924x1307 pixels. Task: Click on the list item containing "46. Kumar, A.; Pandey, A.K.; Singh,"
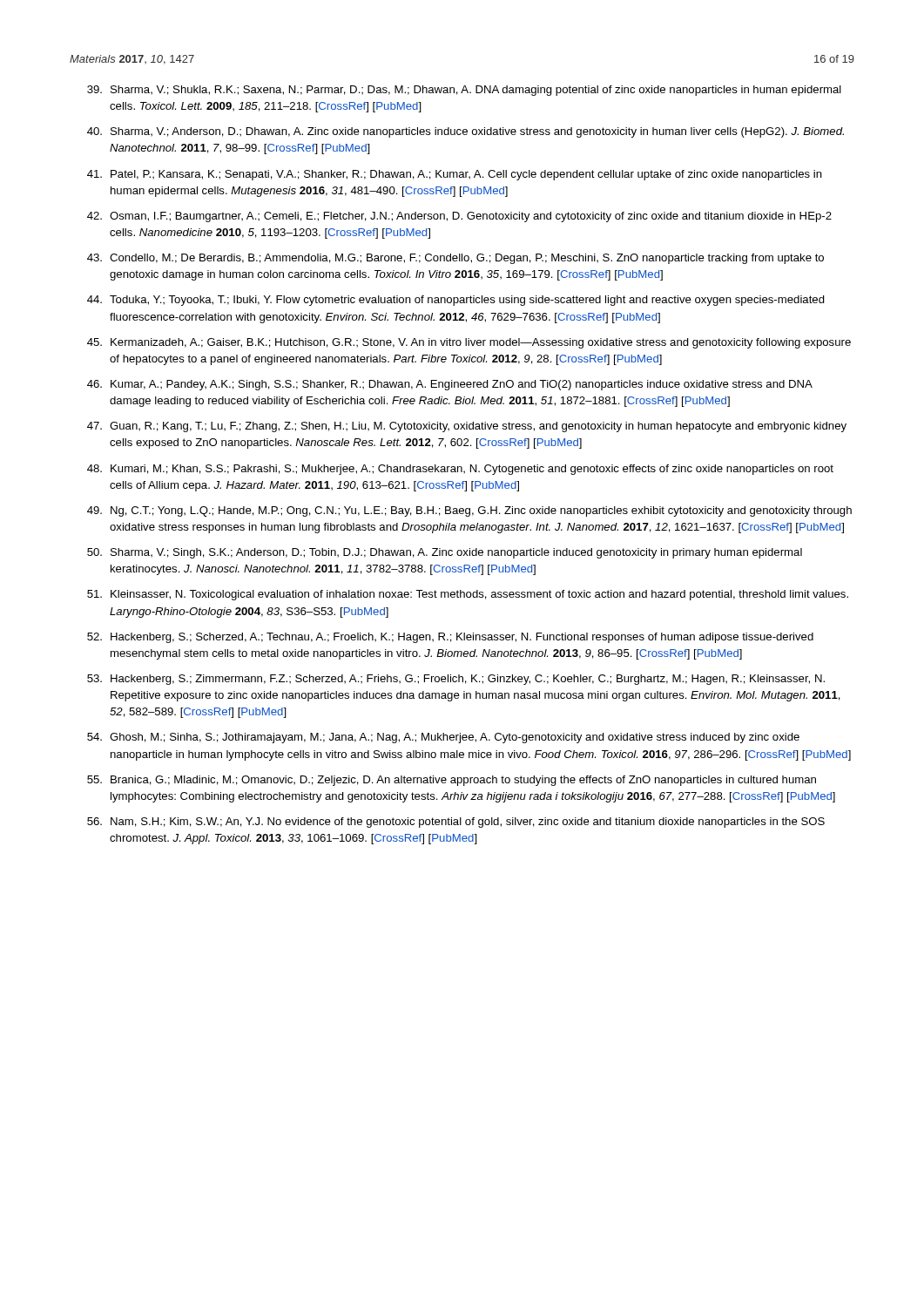point(462,392)
